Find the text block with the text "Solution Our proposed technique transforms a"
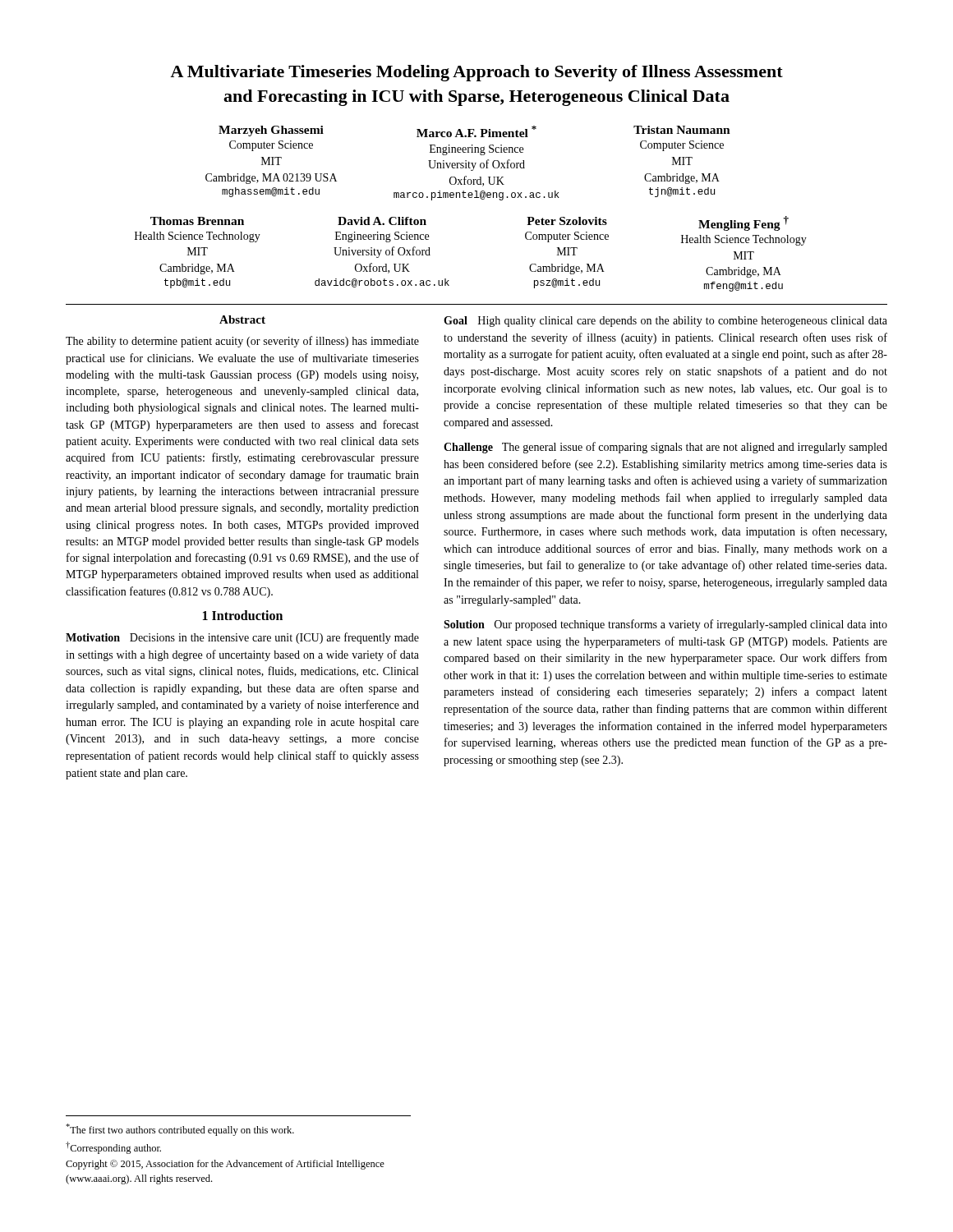This screenshot has height=1232, width=953. click(x=665, y=692)
